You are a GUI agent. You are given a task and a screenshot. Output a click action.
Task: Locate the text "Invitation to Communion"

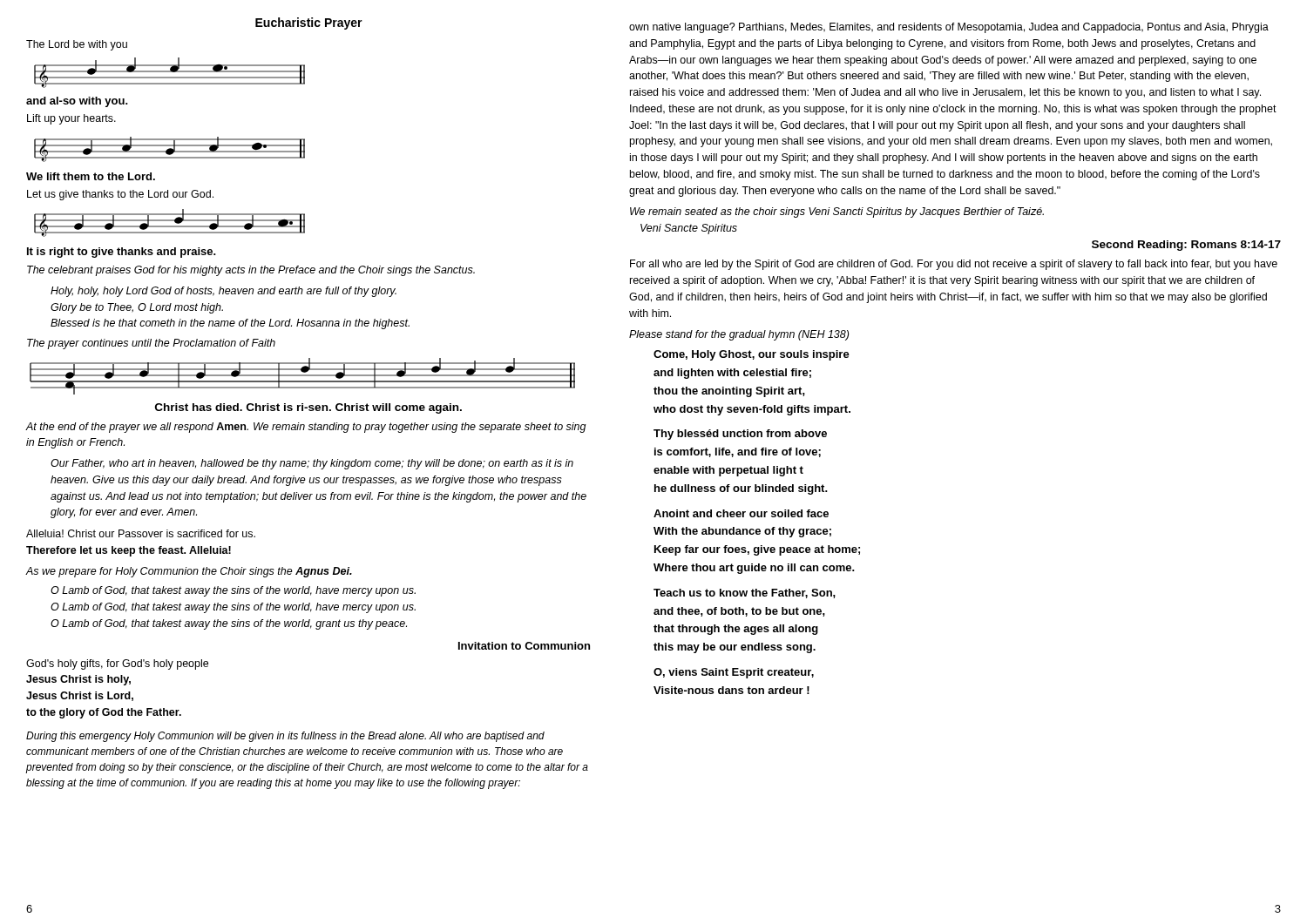[524, 645]
